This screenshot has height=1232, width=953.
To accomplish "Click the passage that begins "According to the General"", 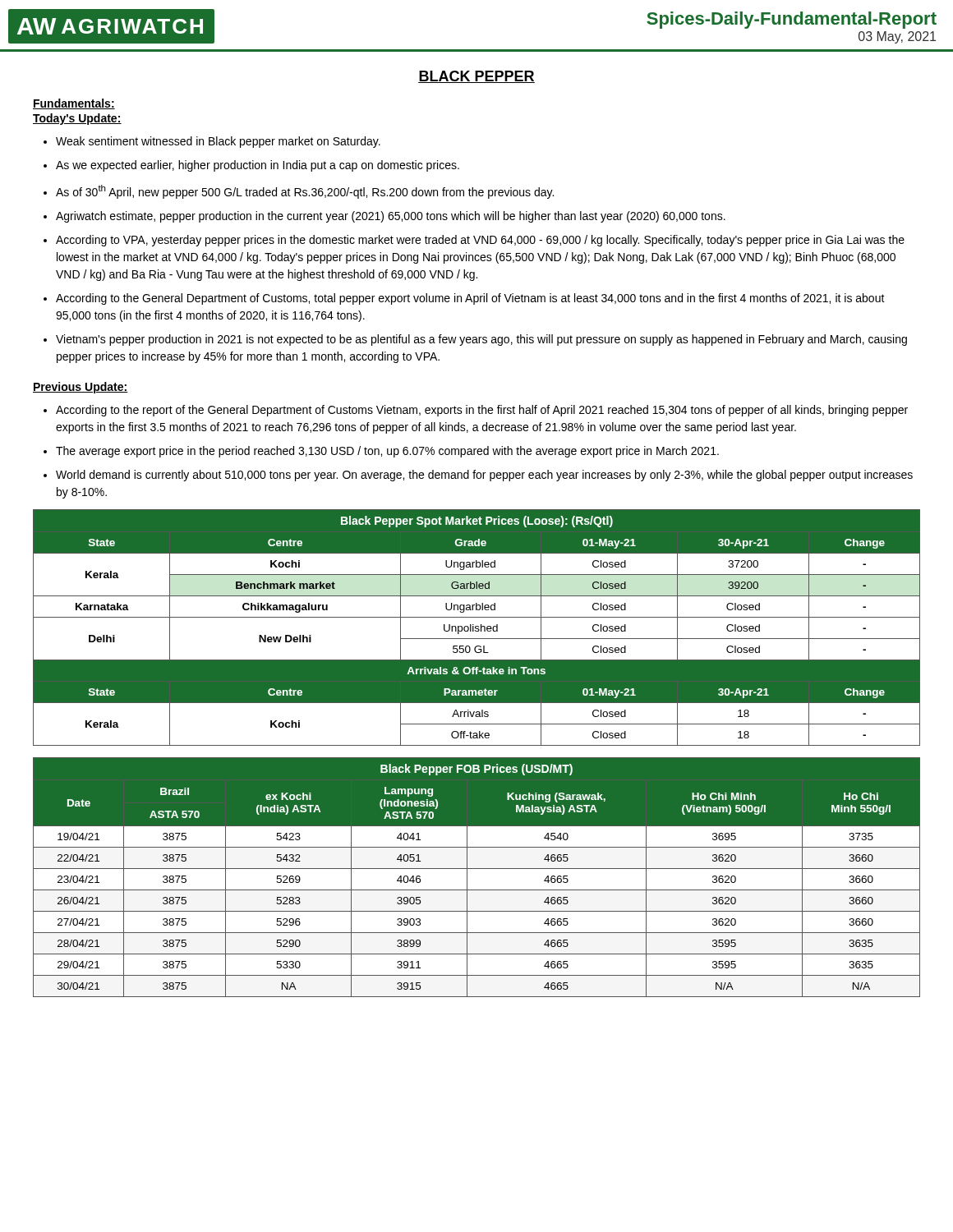I will pos(476,307).
